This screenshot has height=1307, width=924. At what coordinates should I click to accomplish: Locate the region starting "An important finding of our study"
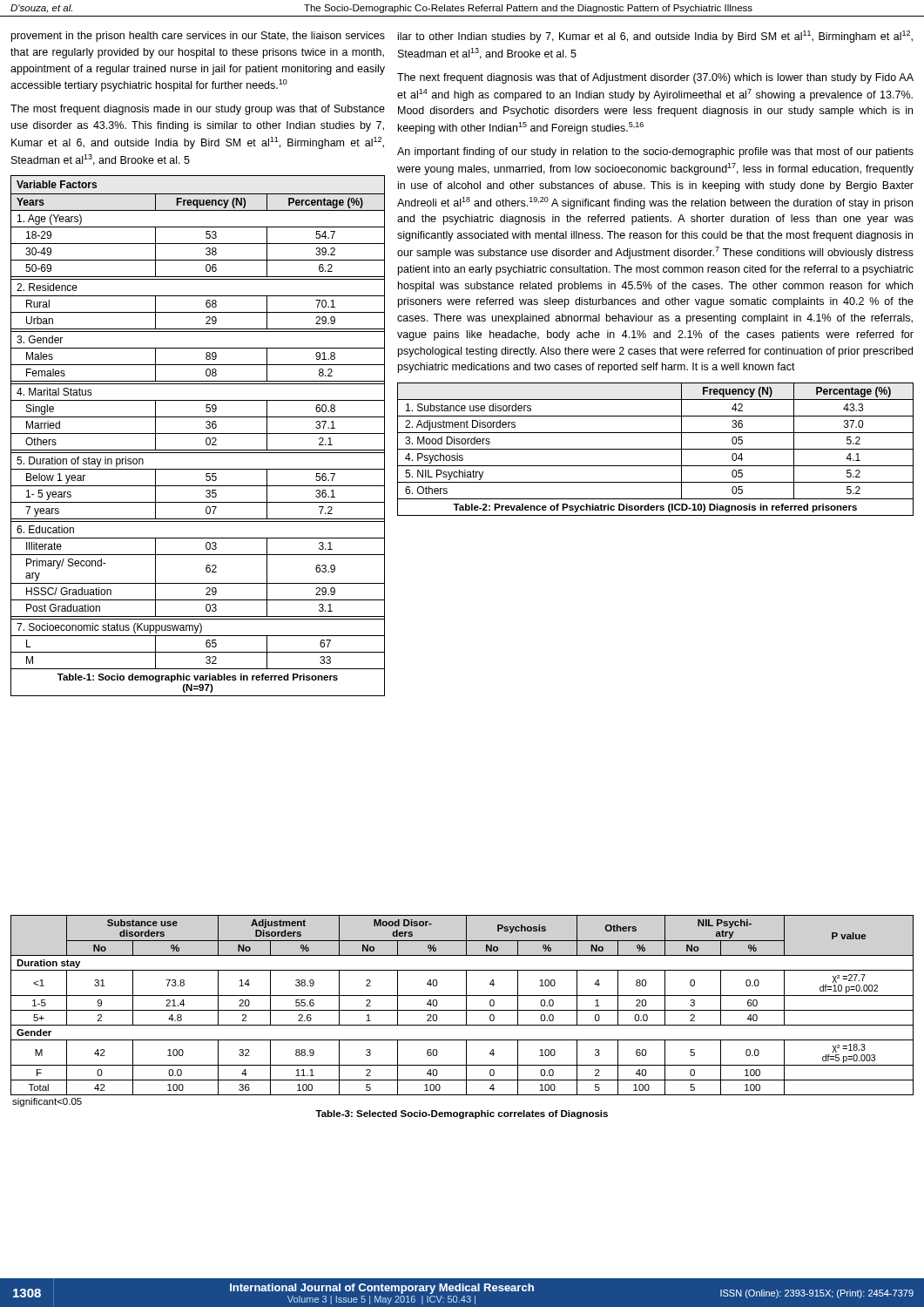(x=655, y=259)
